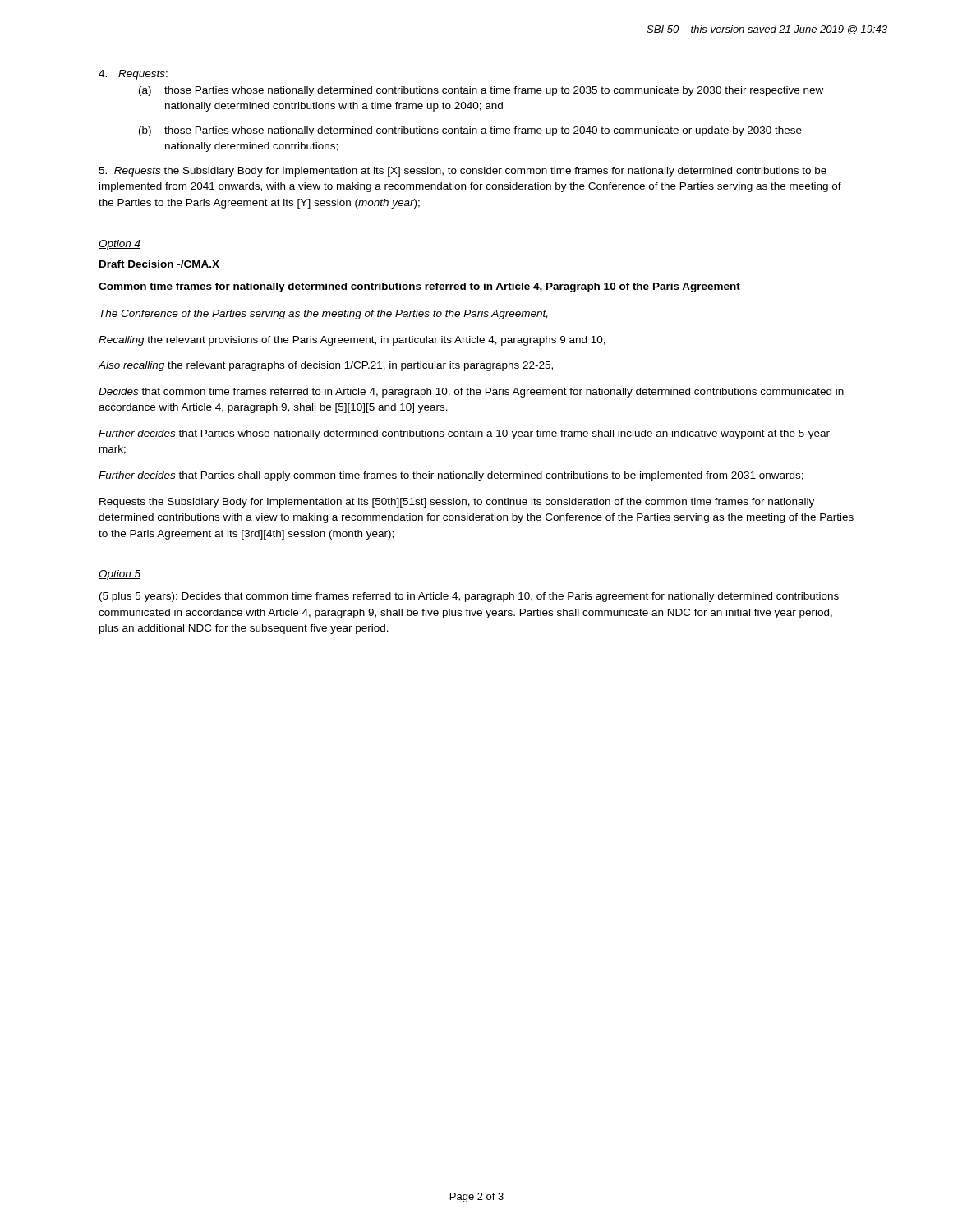This screenshot has height=1232, width=953.
Task: Point to the element starting "Decides that common time frames"
Action: (471, 399)
